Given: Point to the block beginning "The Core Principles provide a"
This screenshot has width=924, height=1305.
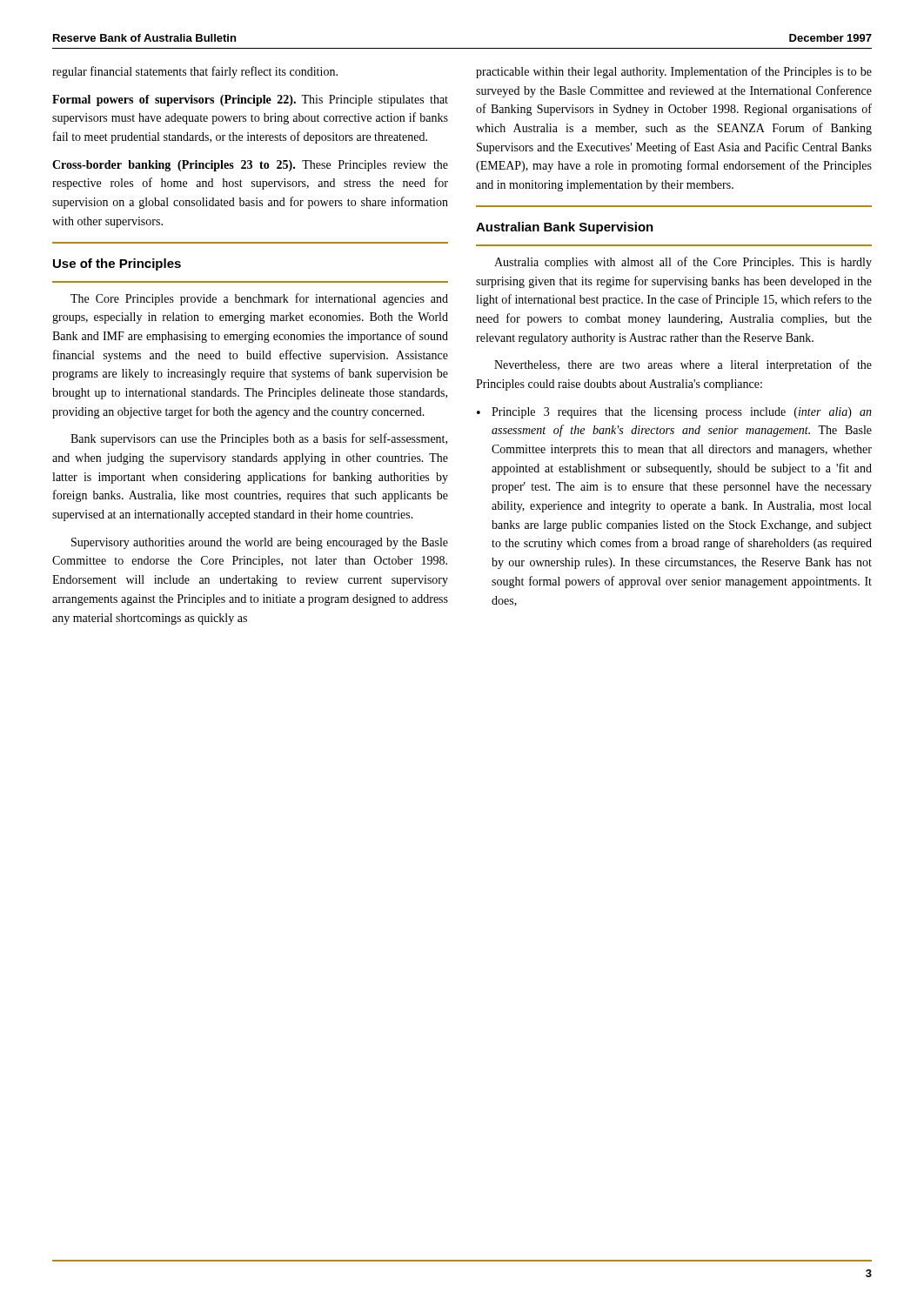Looking at the screenshot, I should tap(250, 355).
